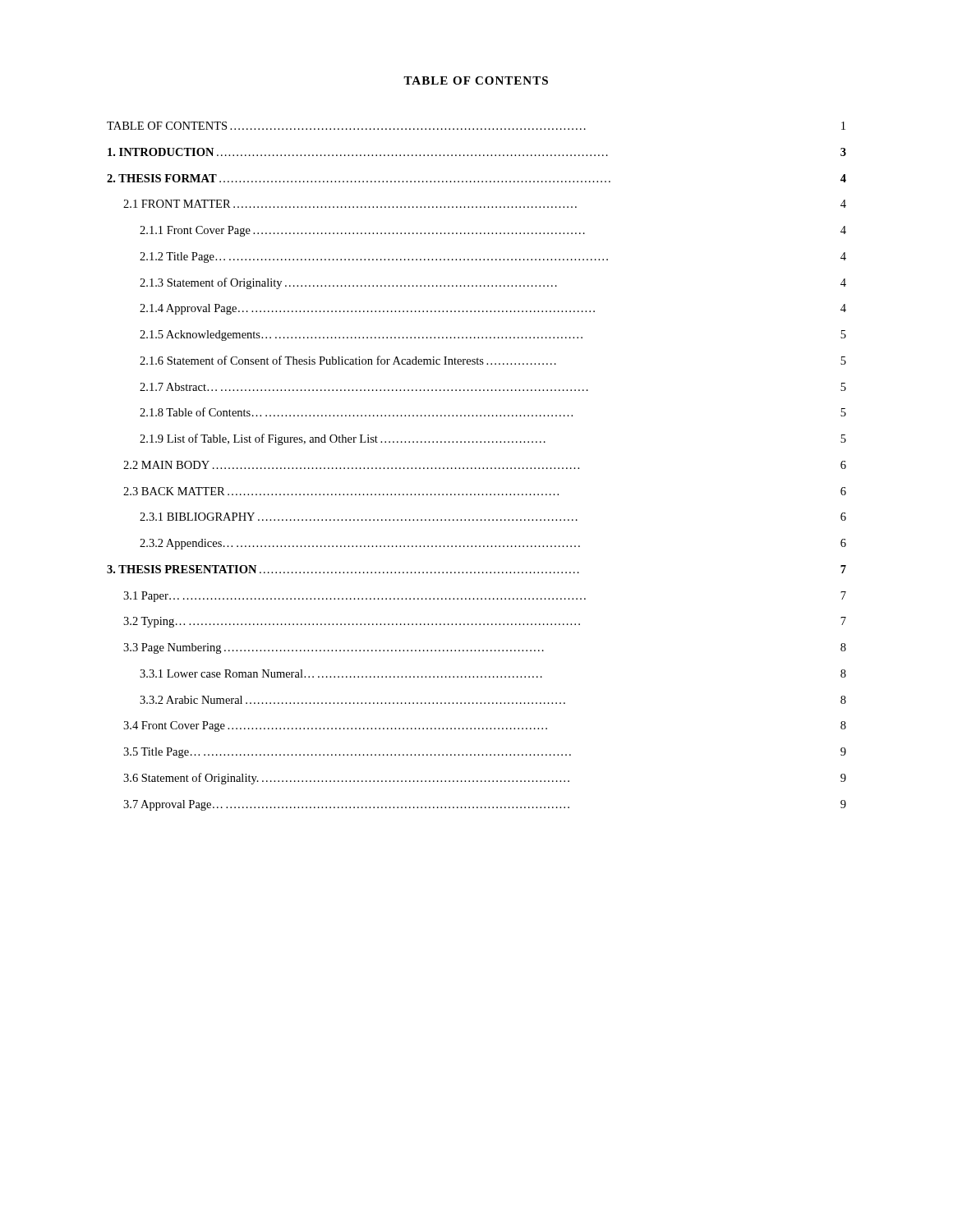The width and height of the screenshot is (953, 1232).
Task: Select the region starting "2.1.4 Approval Page… …………………………………………………………………………… 4"
Action: pos(476,309)
